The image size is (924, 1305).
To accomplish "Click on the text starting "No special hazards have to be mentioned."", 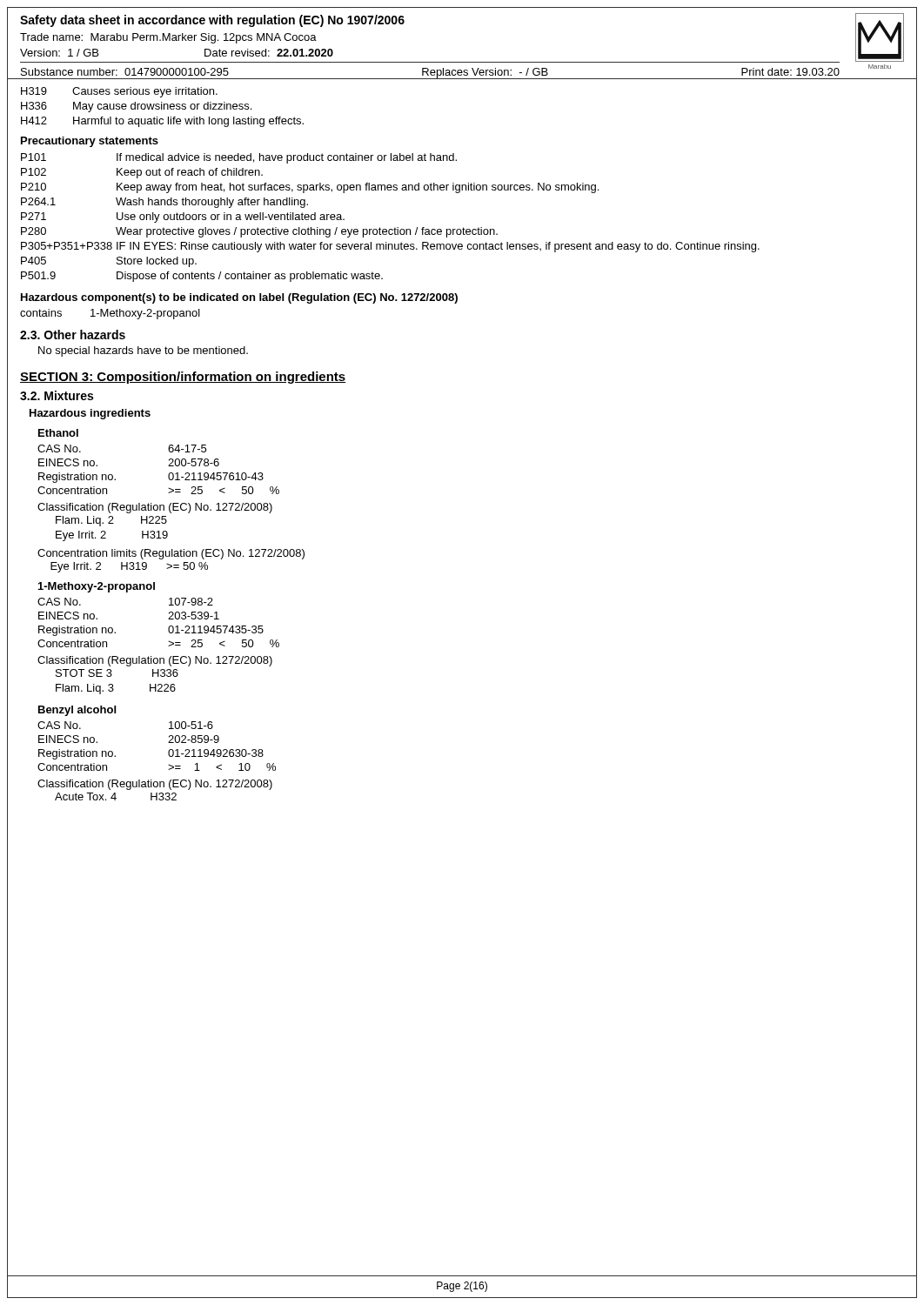I will point(143,350).
